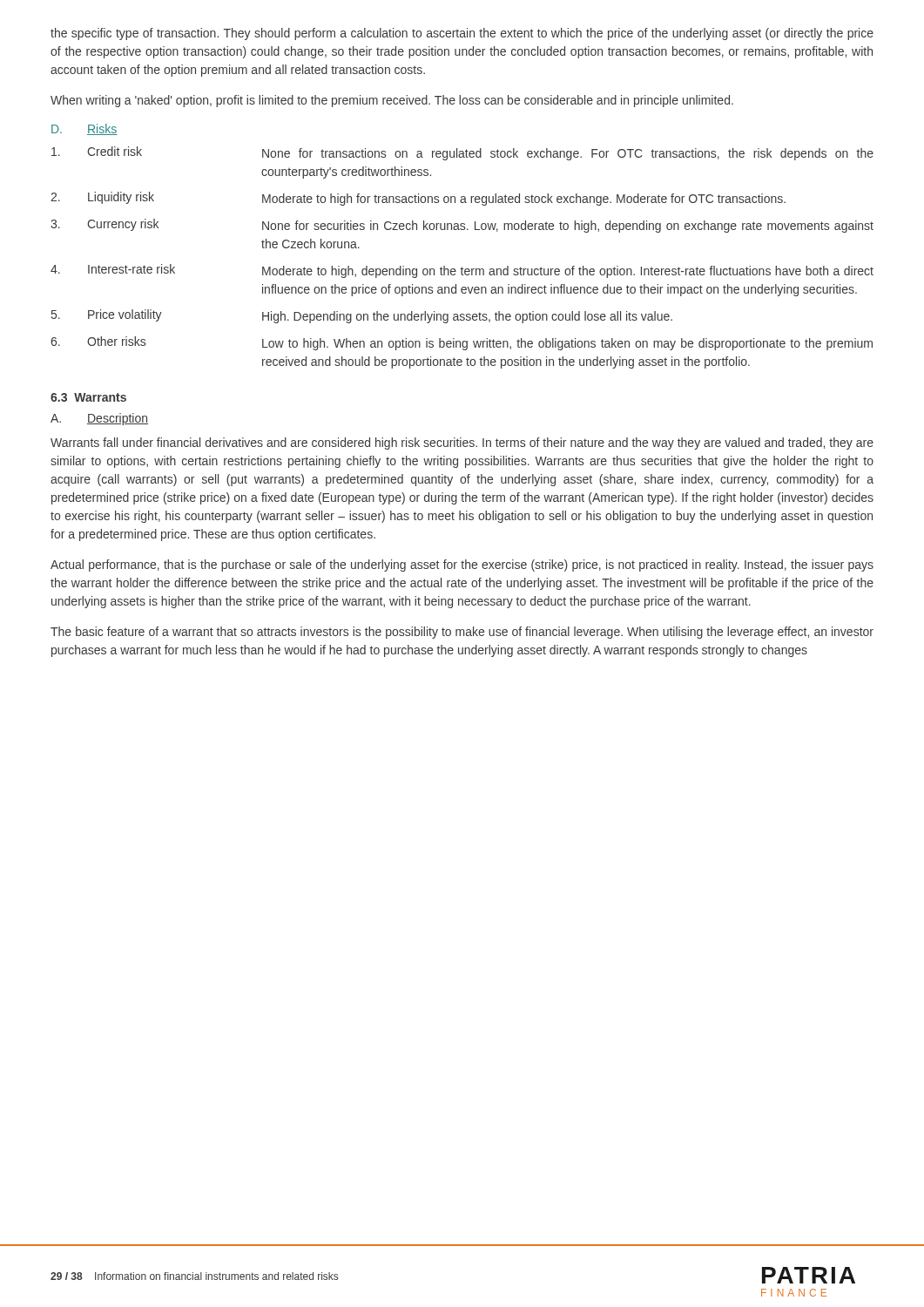Select the passage starting "D. Risks"
This screenshot has width=924, height=1307.
point(84,129)
